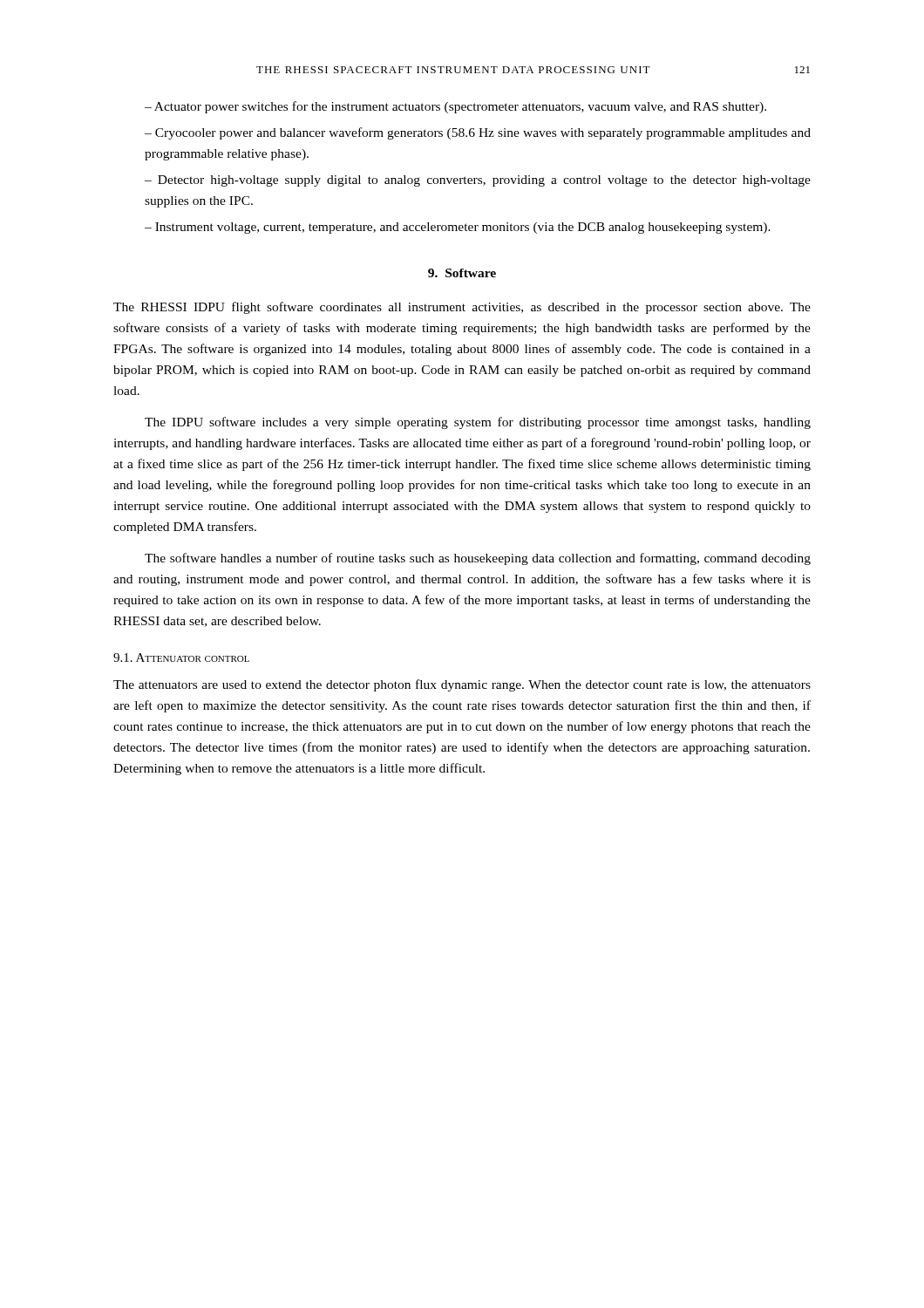Point to "9. Software"

(x=462, y=273)
